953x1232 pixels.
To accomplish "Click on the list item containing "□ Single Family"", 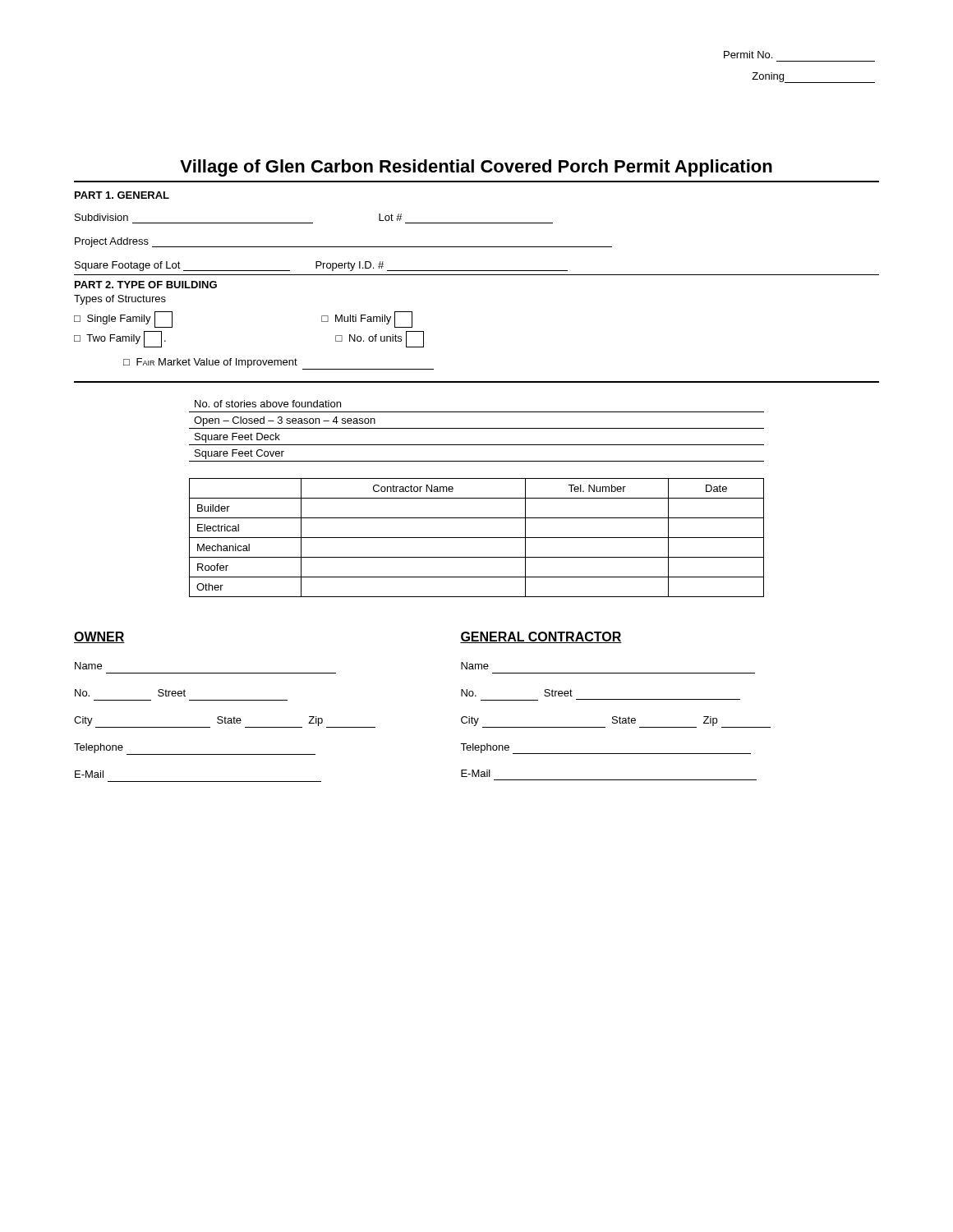I will coord(123,318).
